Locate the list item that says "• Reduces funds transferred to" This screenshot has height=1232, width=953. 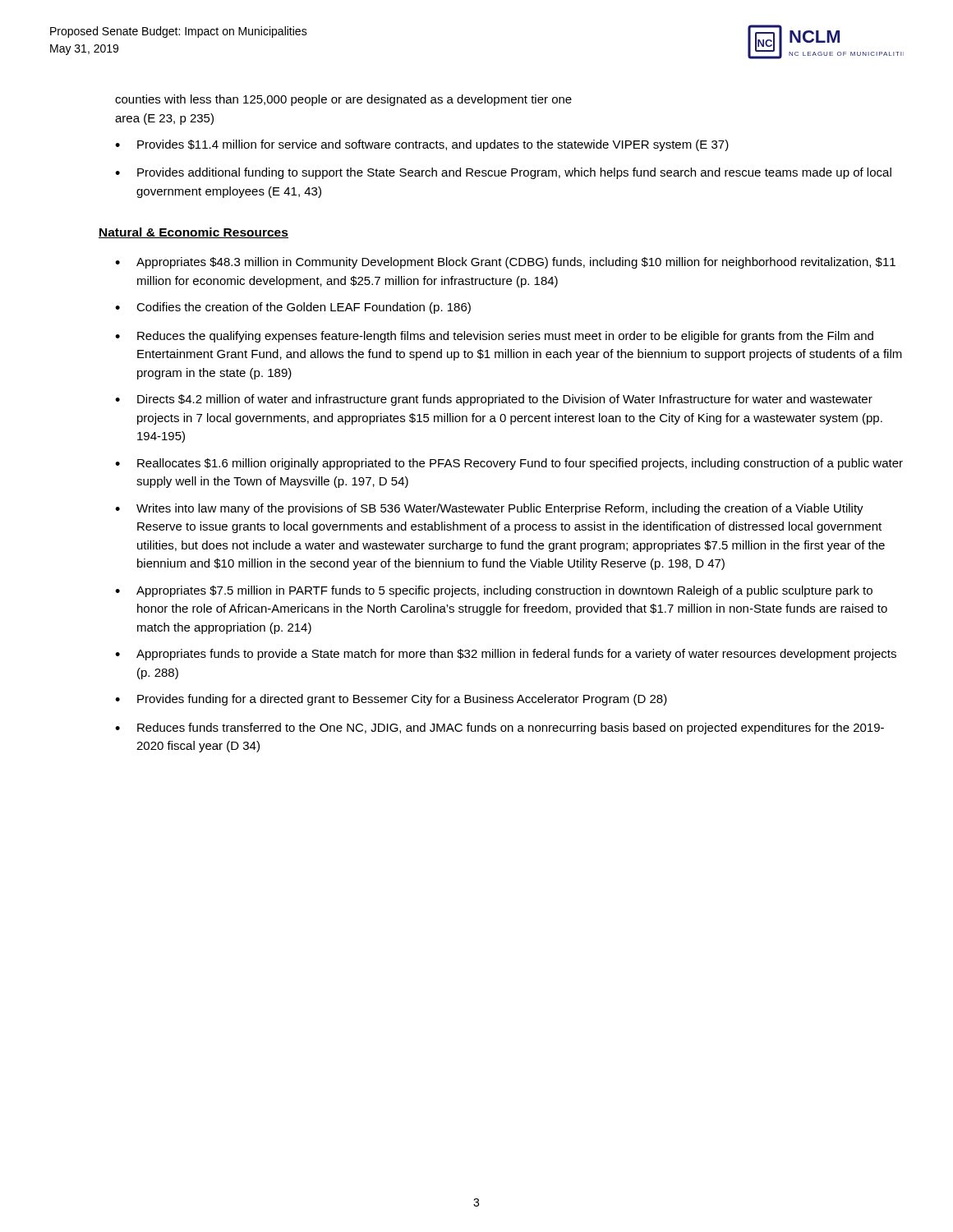click(x=509, y=737)
